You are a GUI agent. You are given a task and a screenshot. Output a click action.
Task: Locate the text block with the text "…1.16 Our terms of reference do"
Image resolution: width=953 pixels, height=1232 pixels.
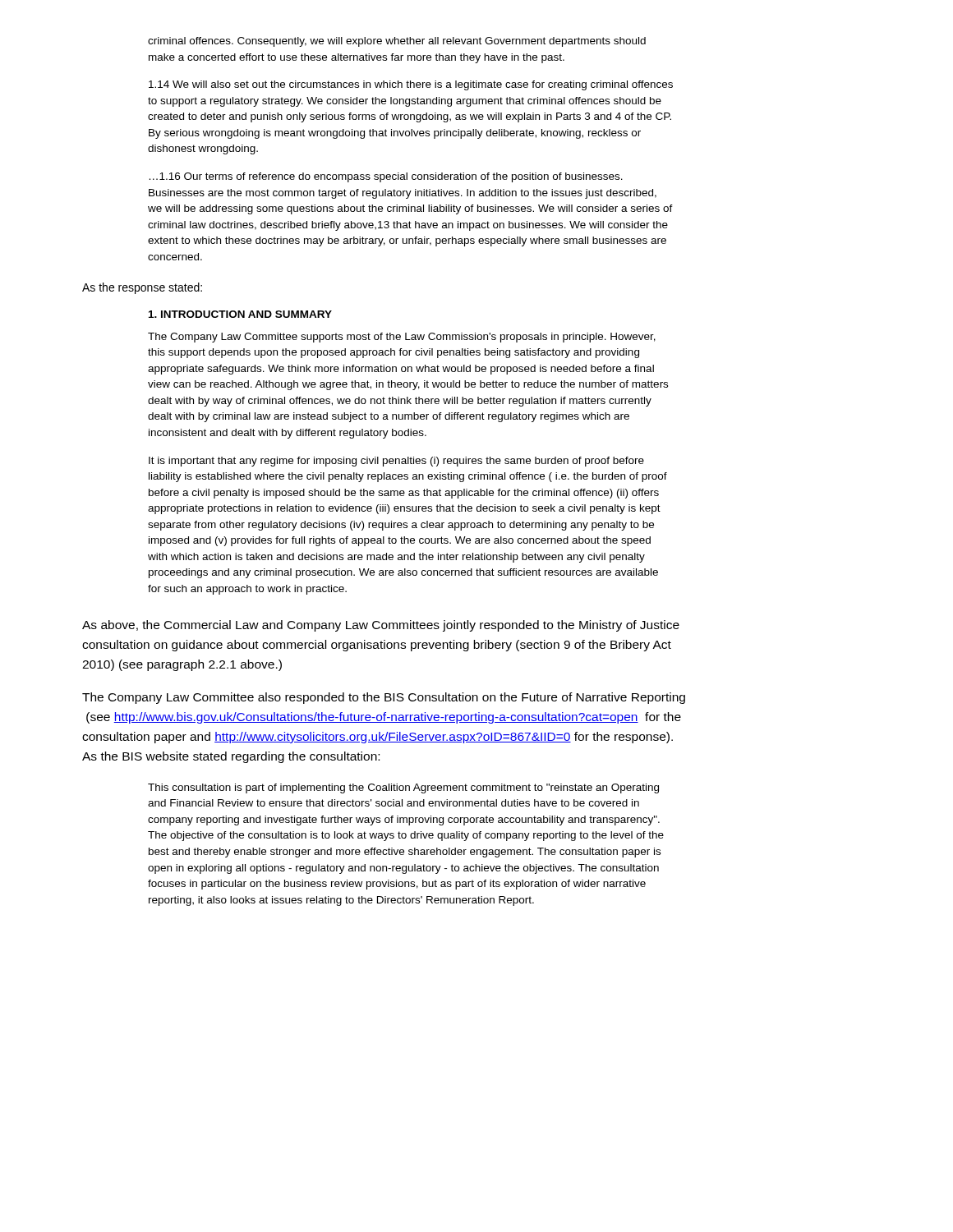410,216
